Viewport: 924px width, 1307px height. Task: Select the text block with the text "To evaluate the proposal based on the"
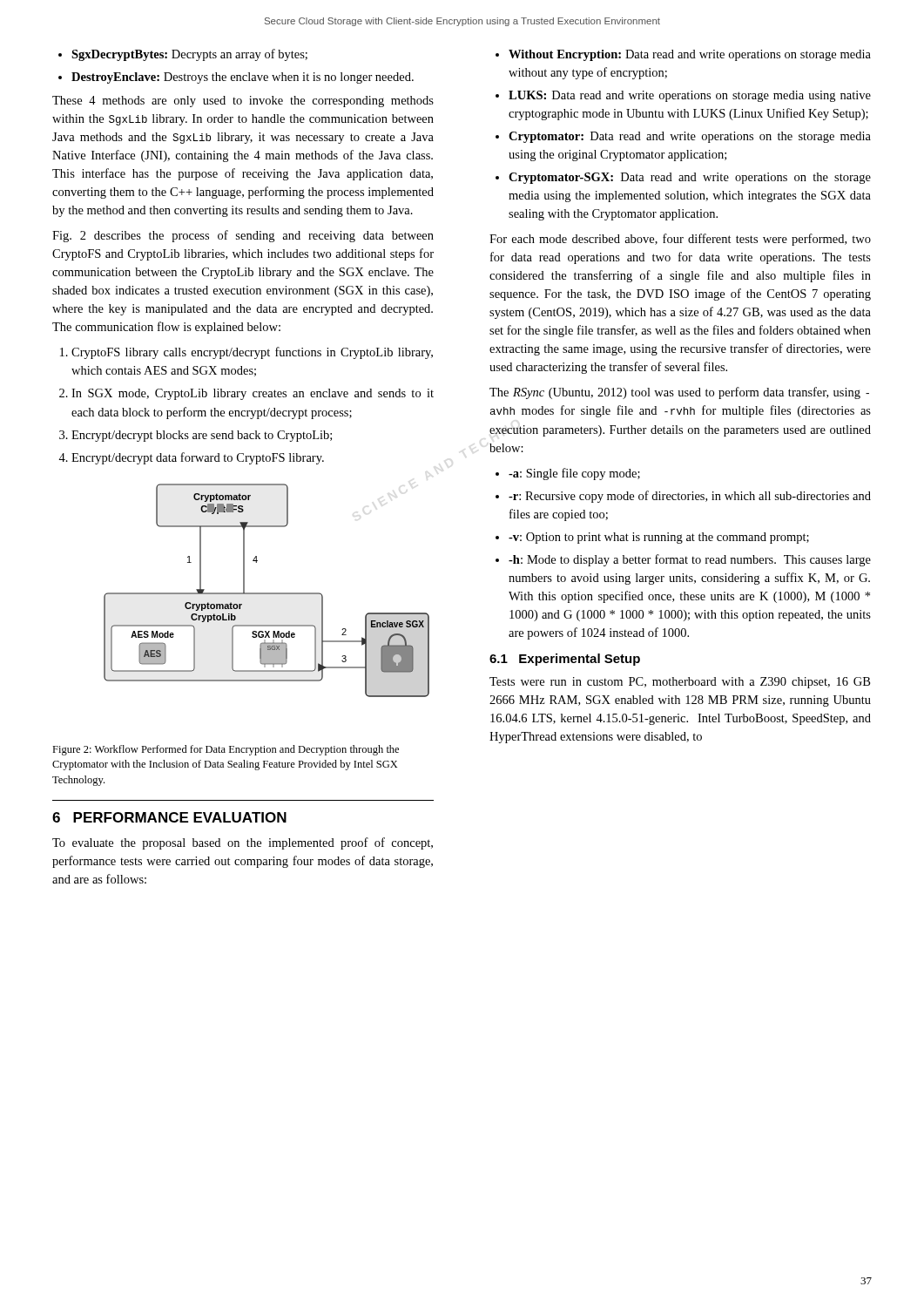[x=243, y=861]
